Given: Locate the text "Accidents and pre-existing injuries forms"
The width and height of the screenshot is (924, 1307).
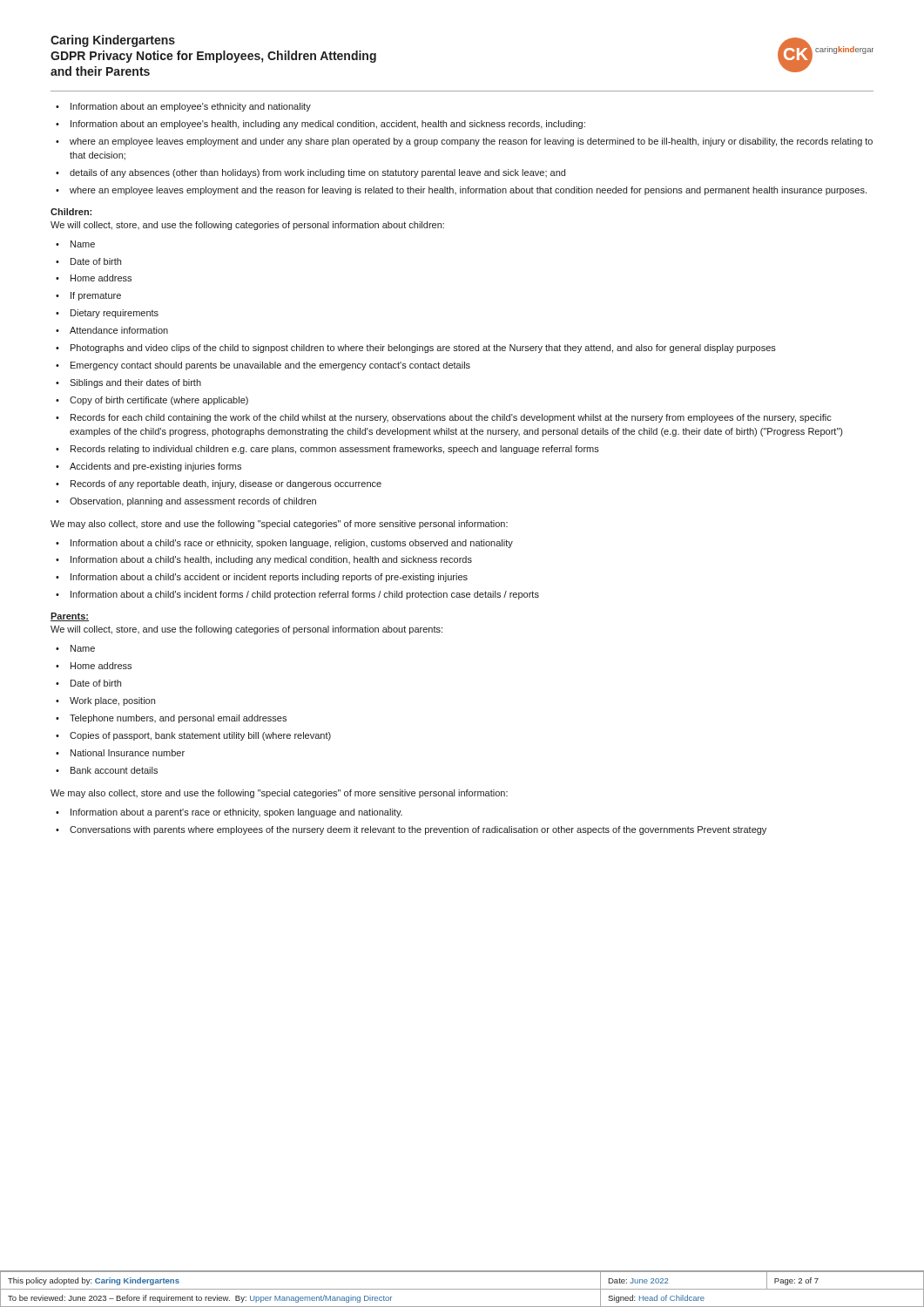Looking at the screenshot, I should 156,466.
